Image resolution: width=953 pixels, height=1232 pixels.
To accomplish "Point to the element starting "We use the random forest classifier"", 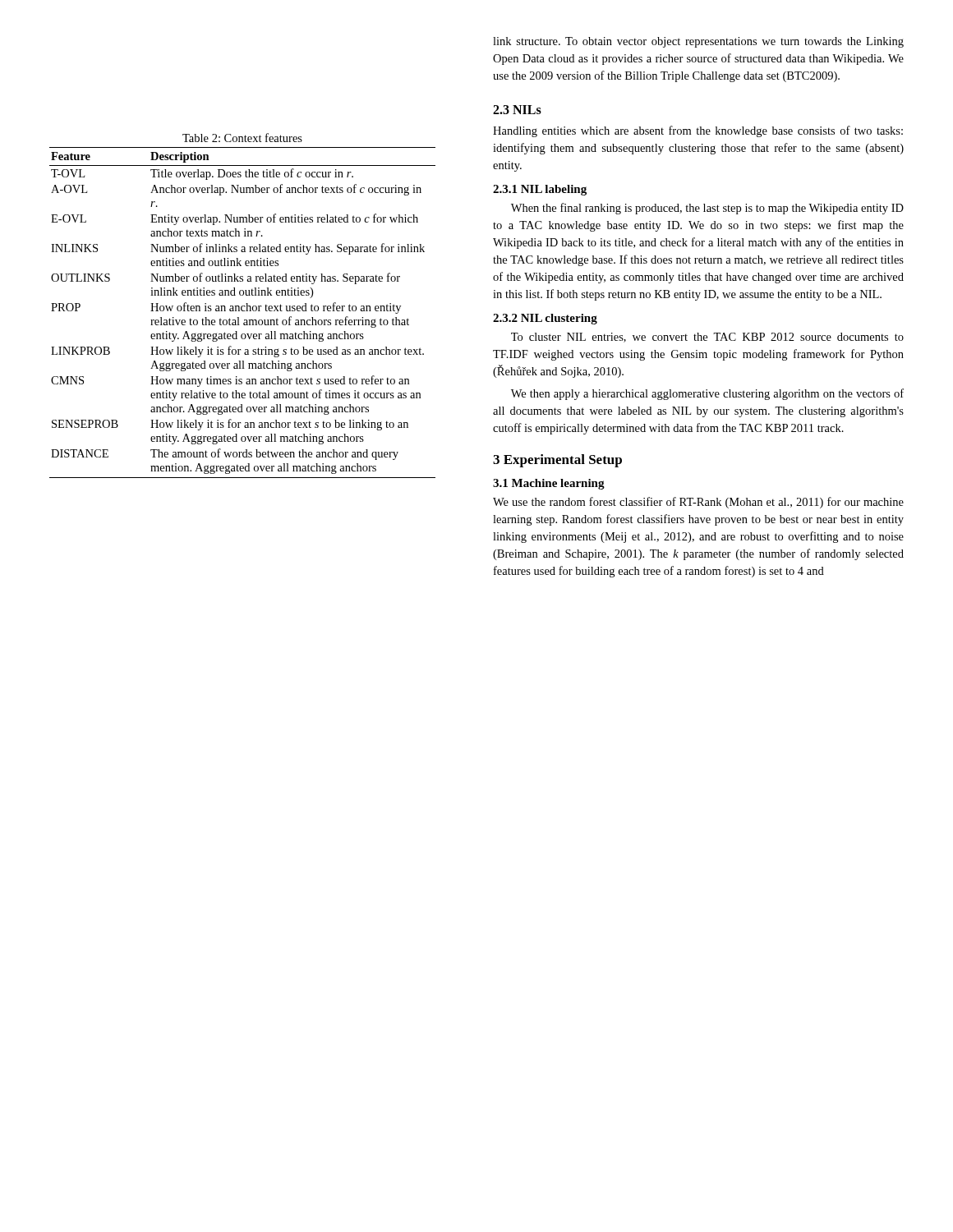I will [x=698, y=537].
